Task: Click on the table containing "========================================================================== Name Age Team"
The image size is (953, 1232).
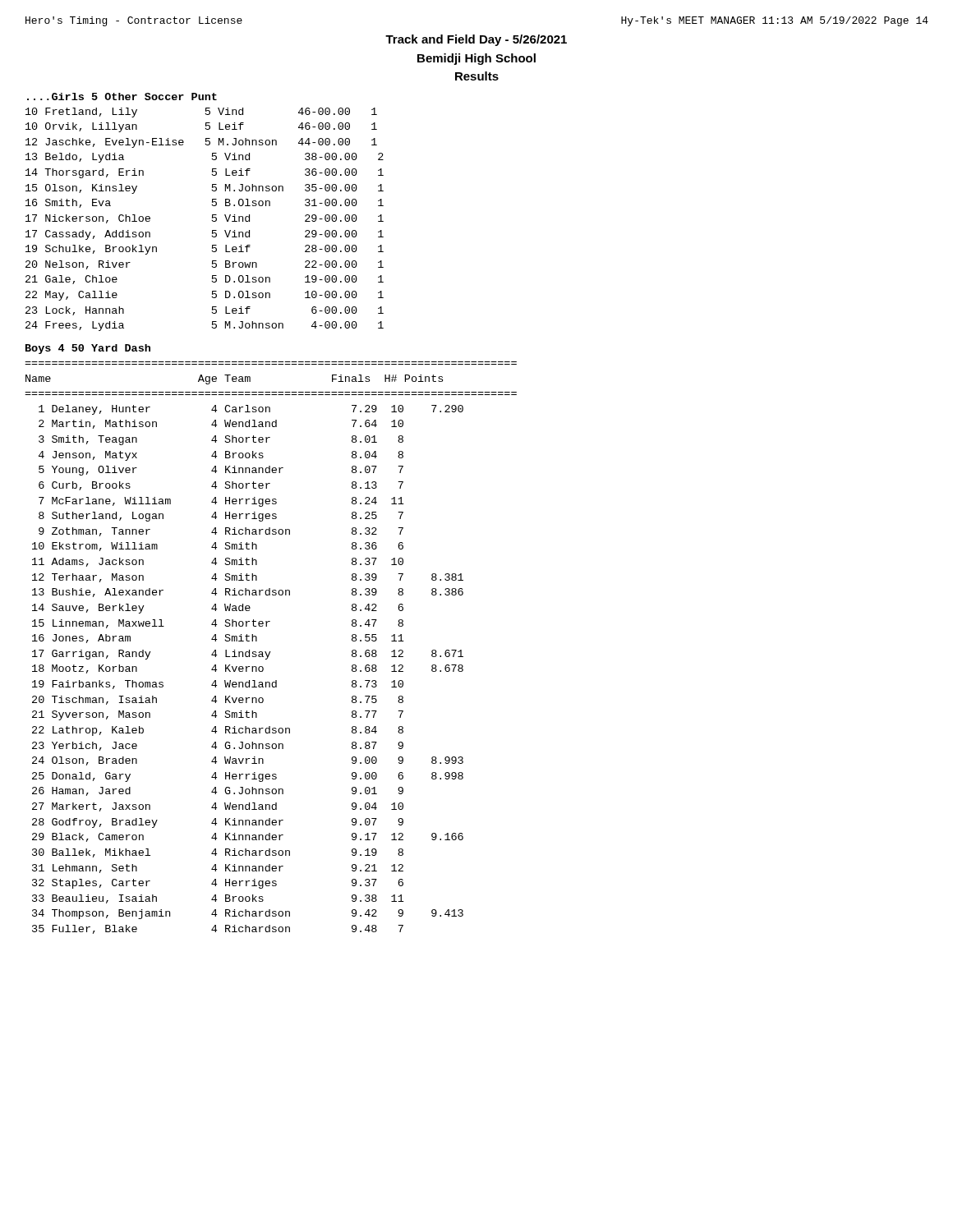Action: coord(476,647)
